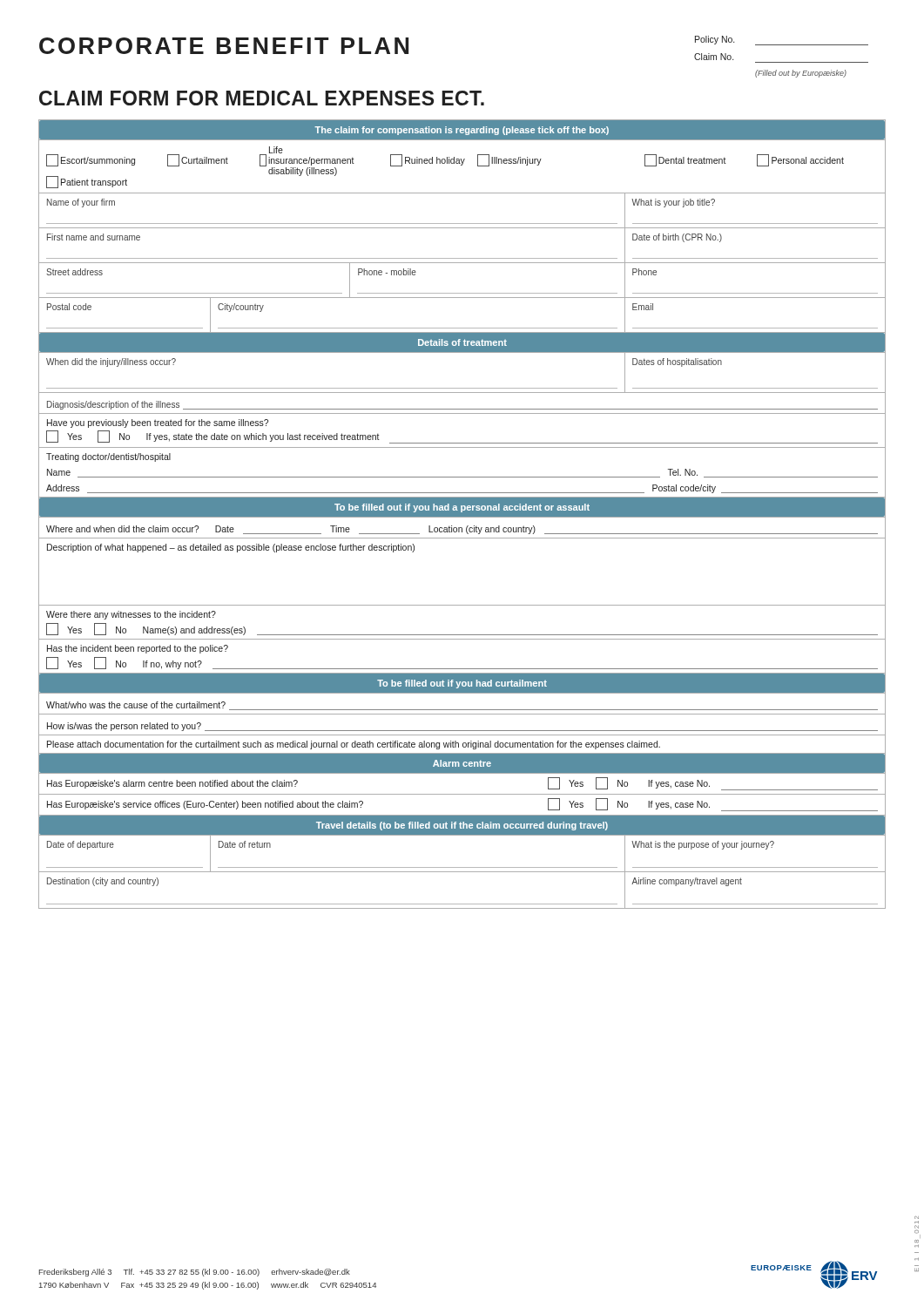Point to "Details of treatment"
The height and width of the screenshot is (1307, 924).
tap(462, 342)
